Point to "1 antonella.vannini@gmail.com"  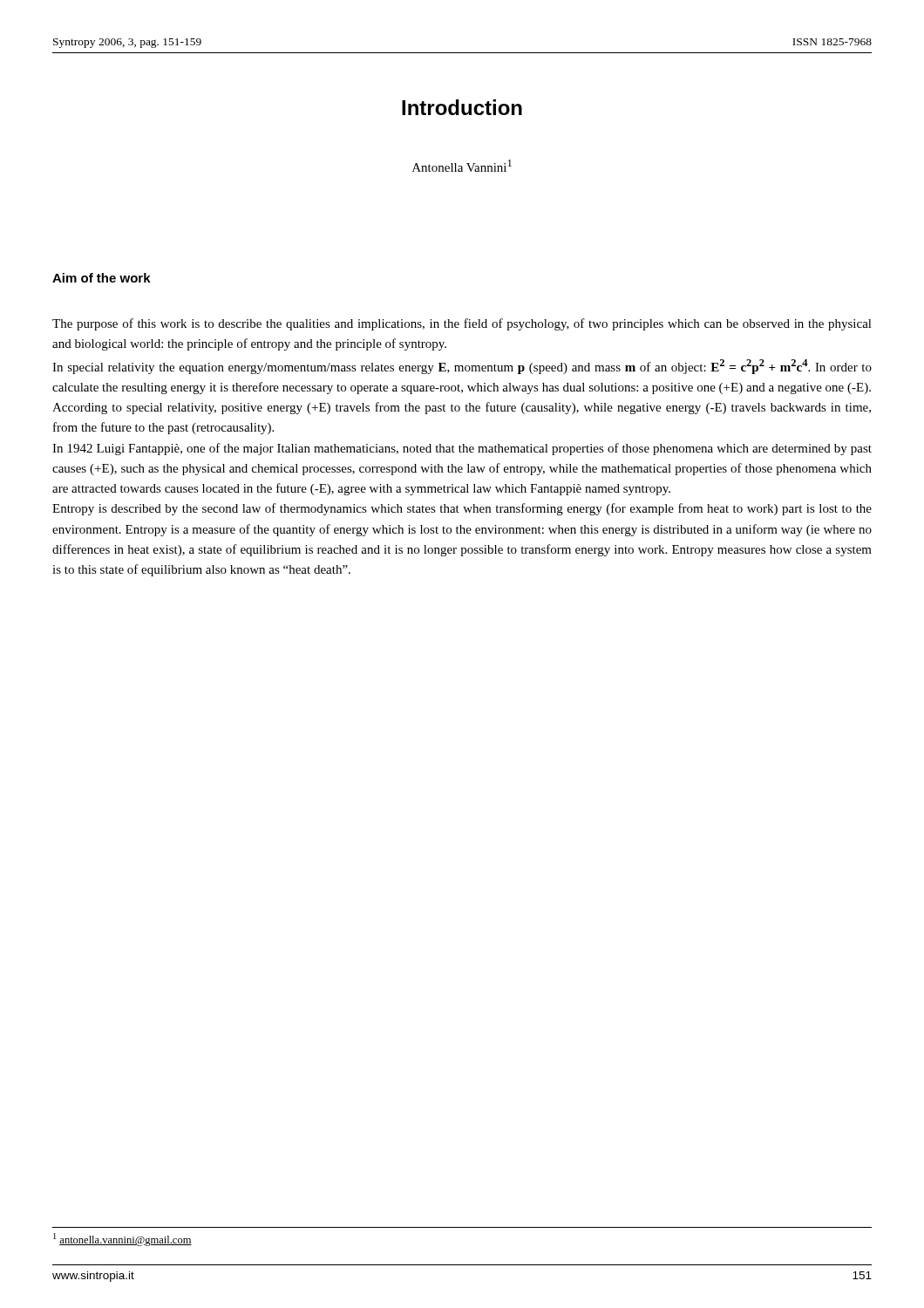[x=122, y=1239]
